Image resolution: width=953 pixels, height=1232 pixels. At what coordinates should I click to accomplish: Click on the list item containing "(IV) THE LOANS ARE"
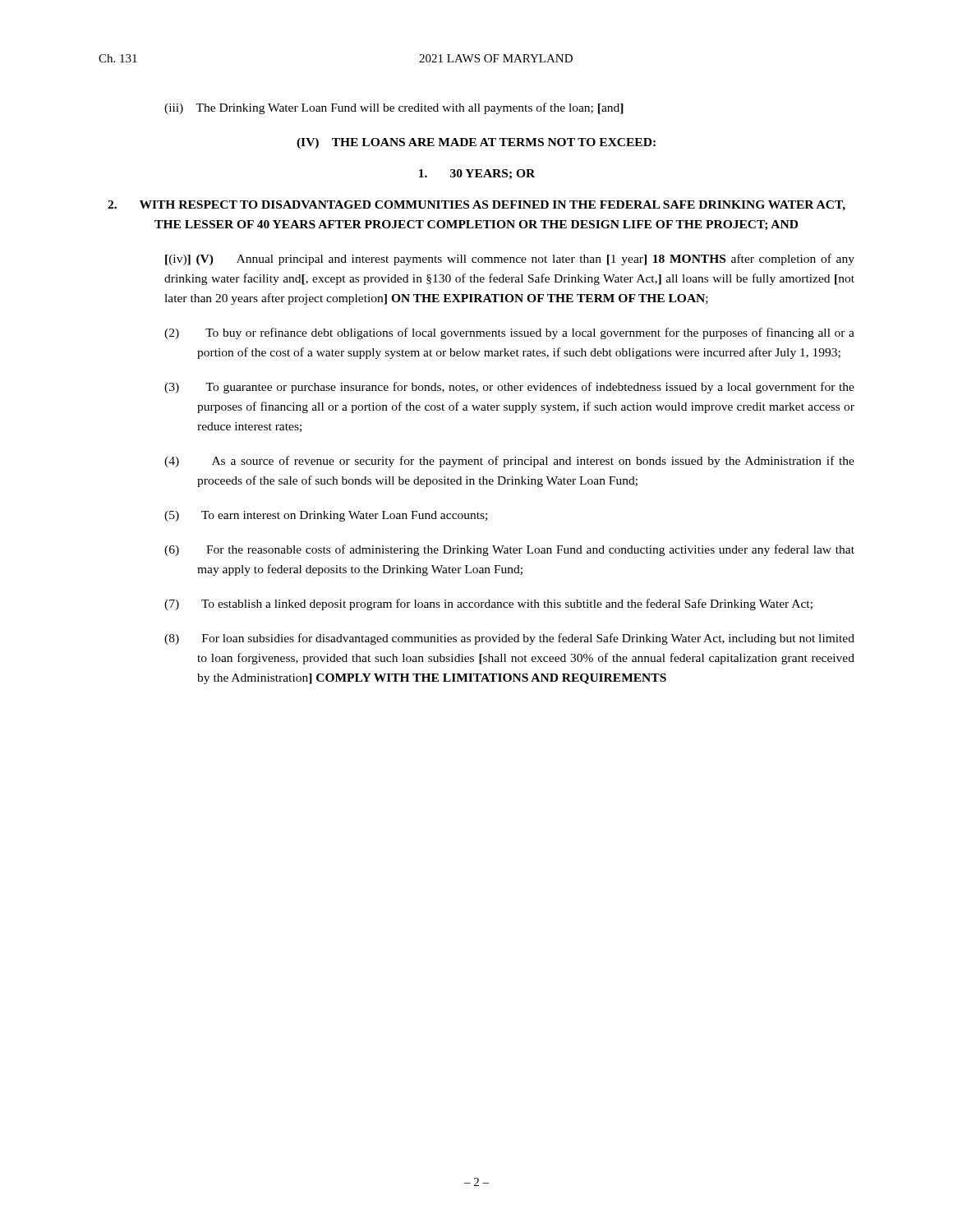tap(476, 141)
